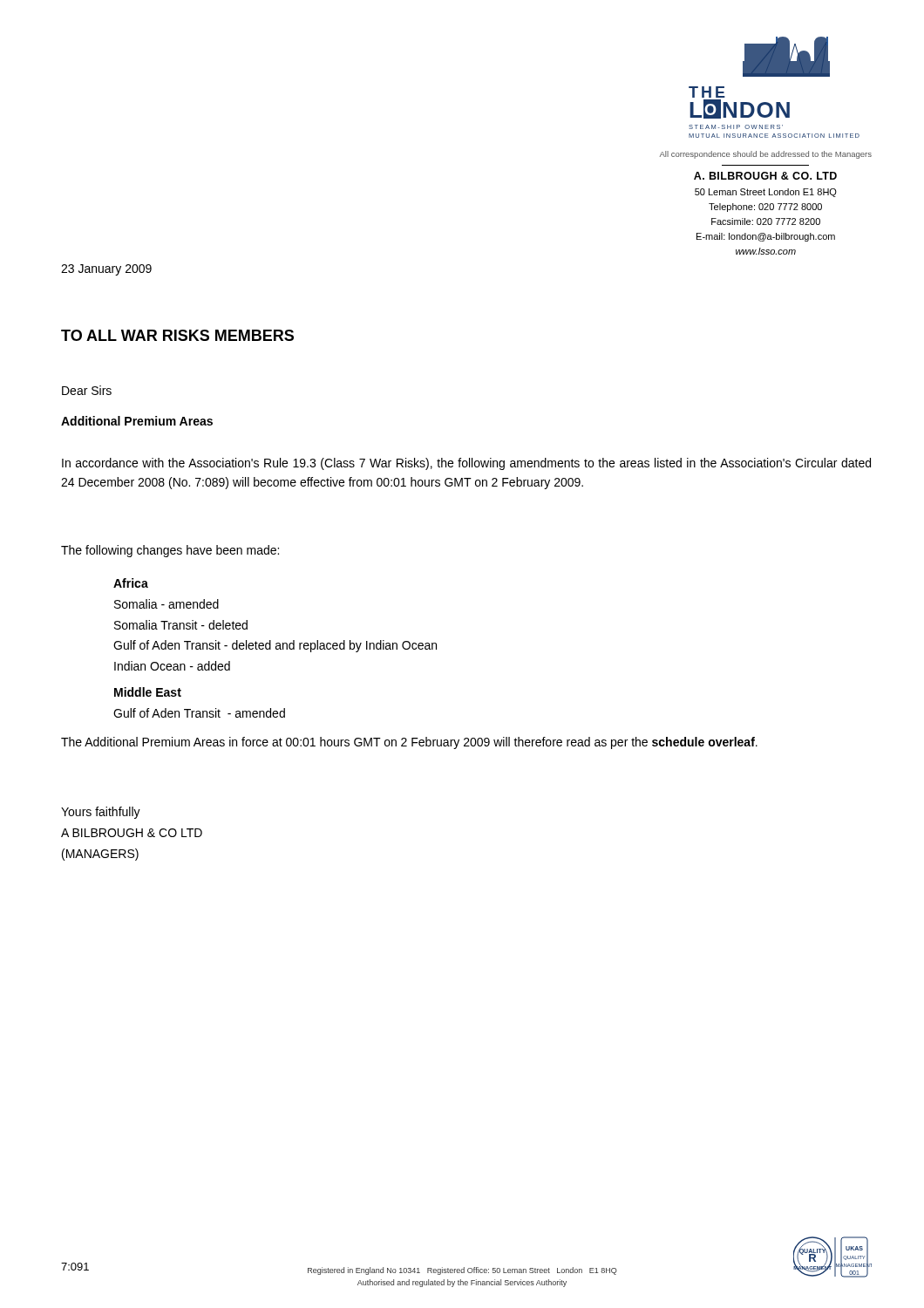Find the text block that says "In accordance with the Association's Rule 19.3 (Class"
The image size is (924, 1308).
coord(466,473)
